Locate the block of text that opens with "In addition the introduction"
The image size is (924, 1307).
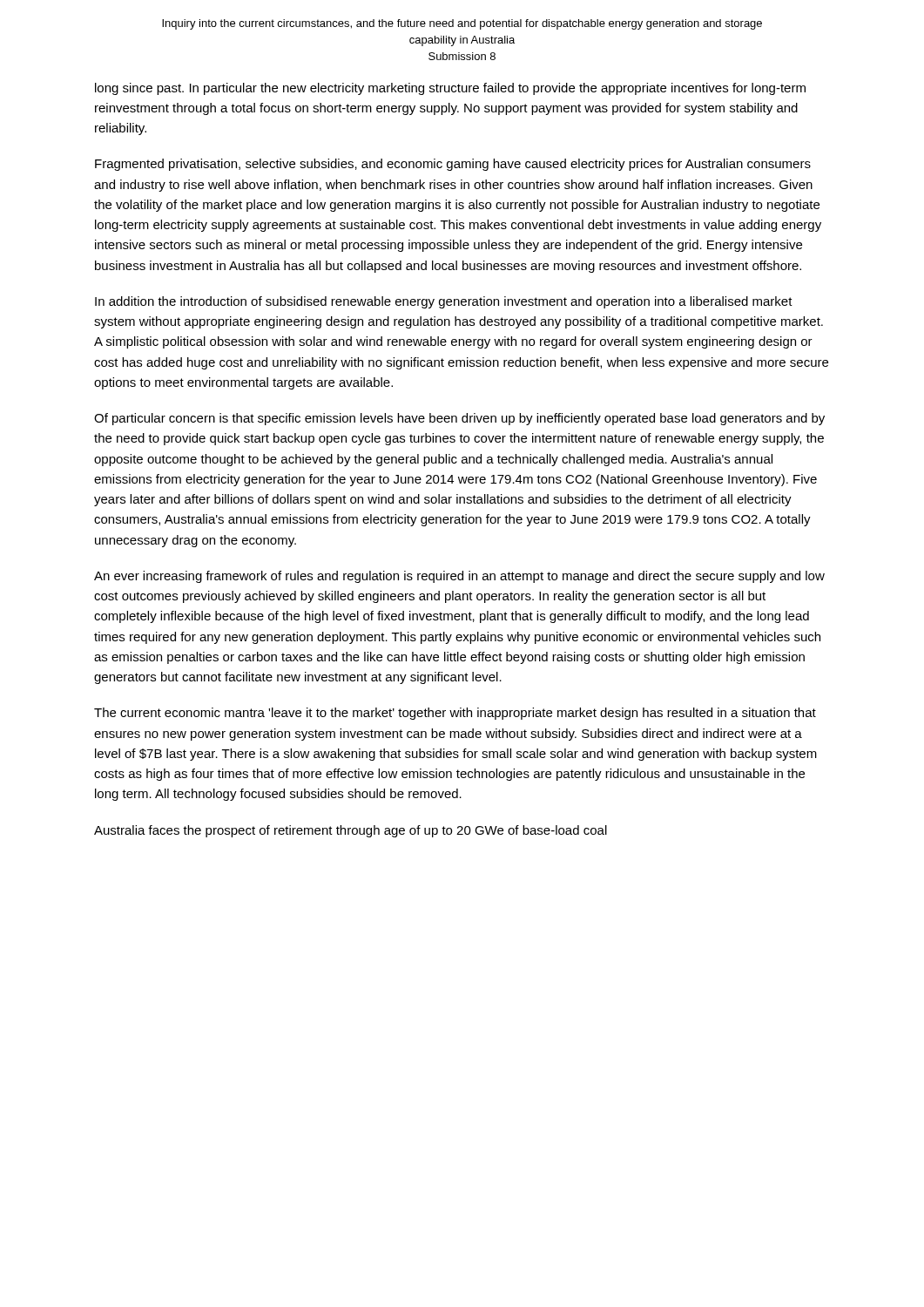(x=461, y=341)
